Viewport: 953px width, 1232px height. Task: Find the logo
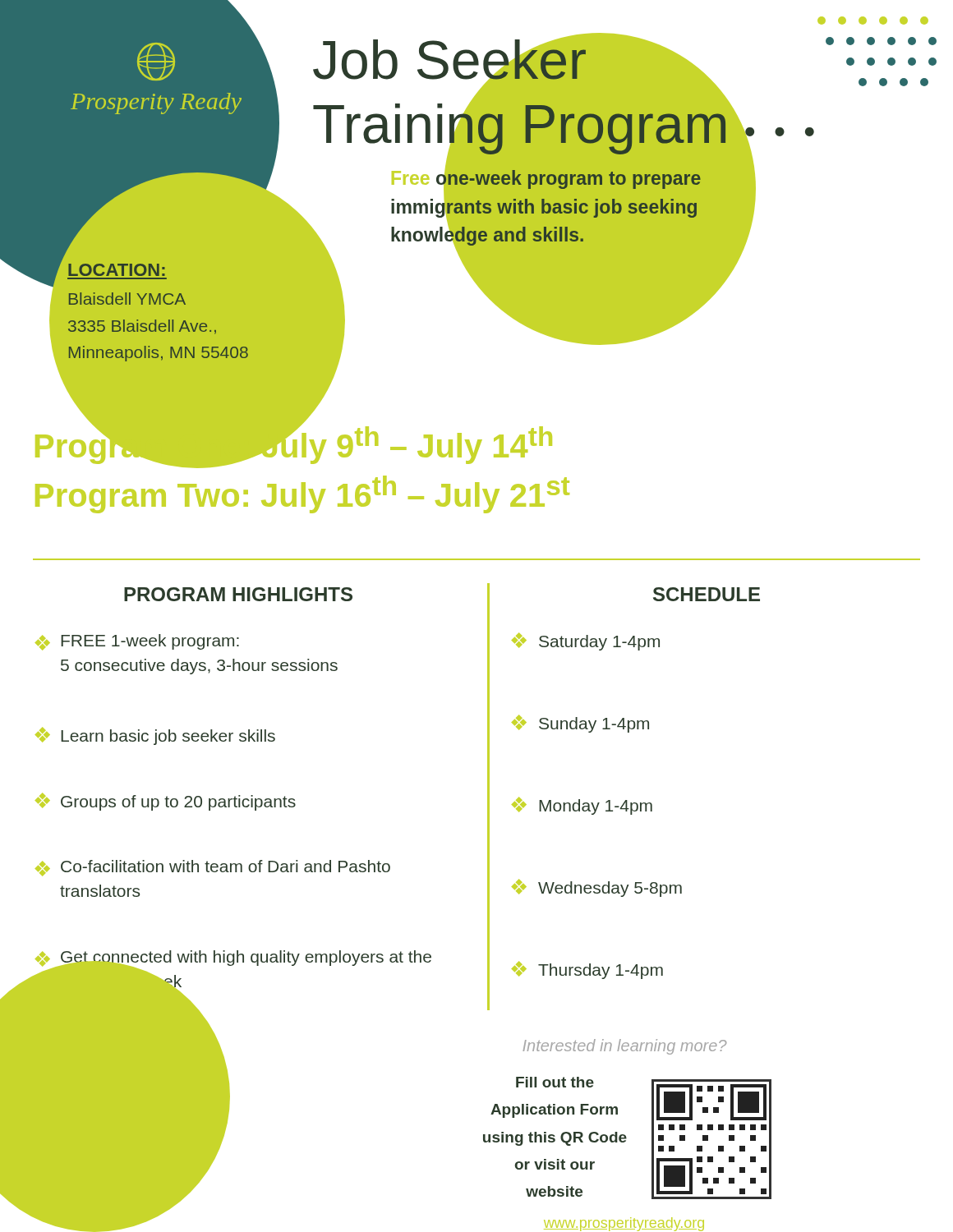pyautogui.click(x=156, y=78)
